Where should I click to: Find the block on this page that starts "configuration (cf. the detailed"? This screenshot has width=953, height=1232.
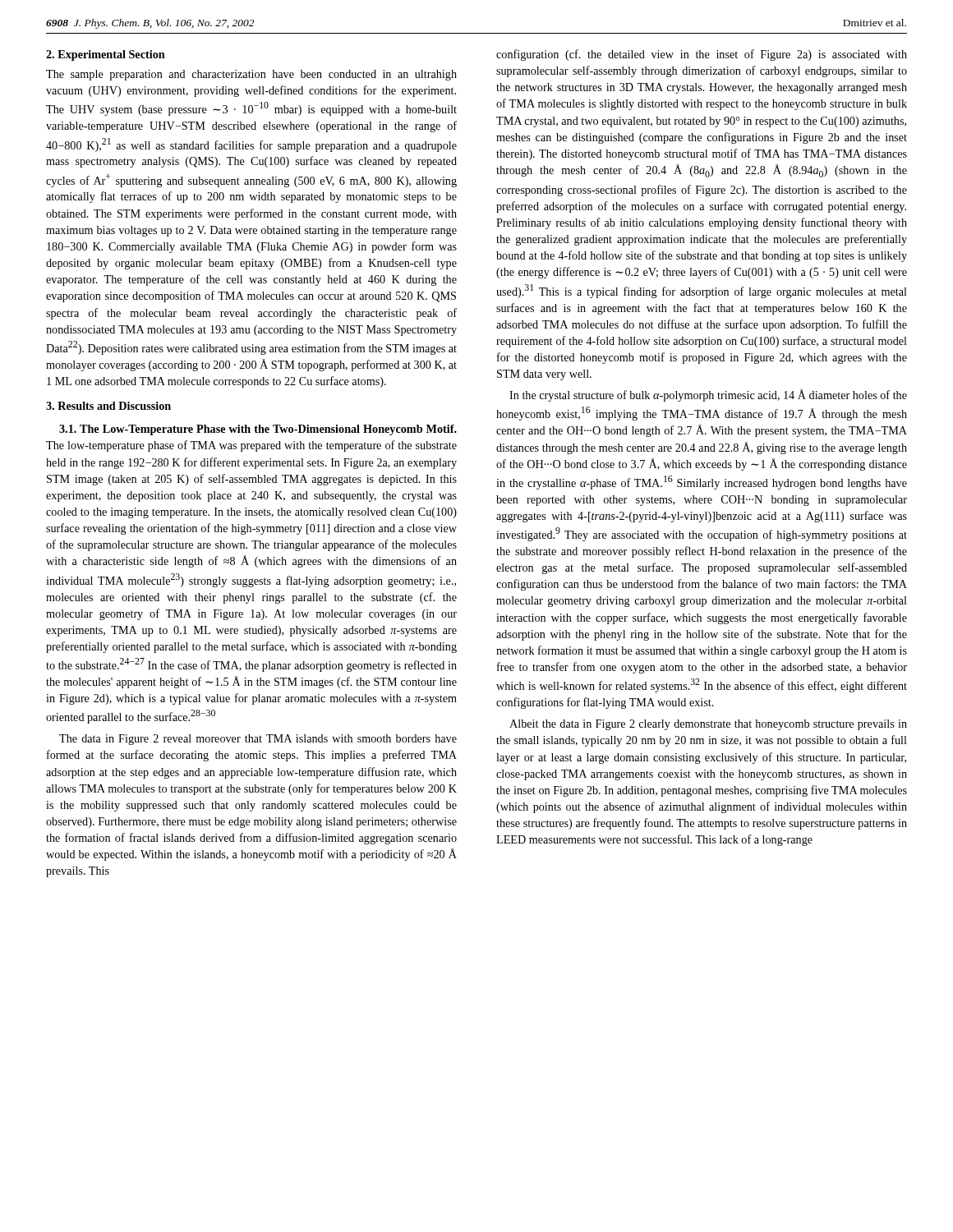coord(702,447)
